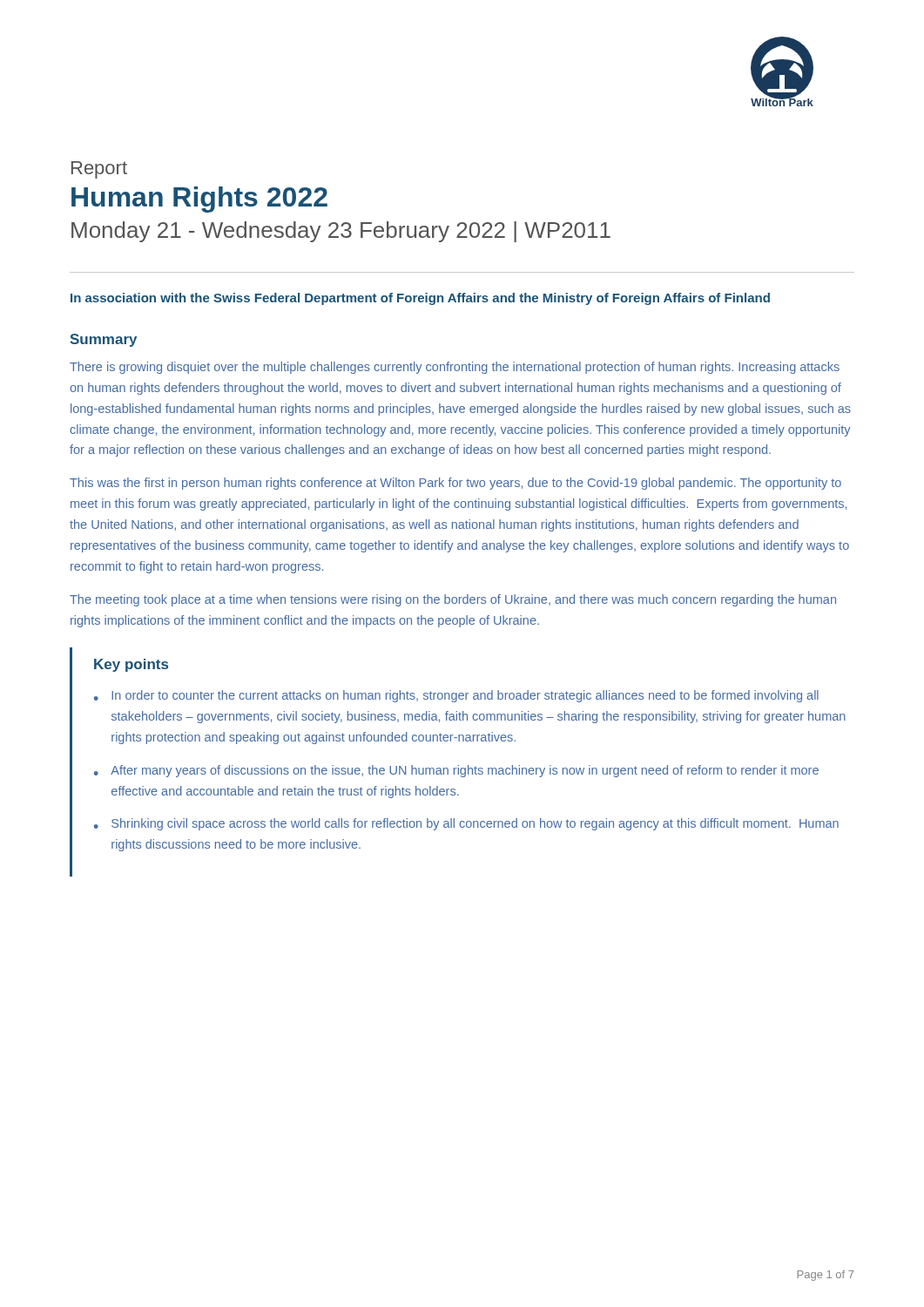Select the section header that reads "Key points"
This screenshot has width=924, height=1307.
tap(131, 665)
